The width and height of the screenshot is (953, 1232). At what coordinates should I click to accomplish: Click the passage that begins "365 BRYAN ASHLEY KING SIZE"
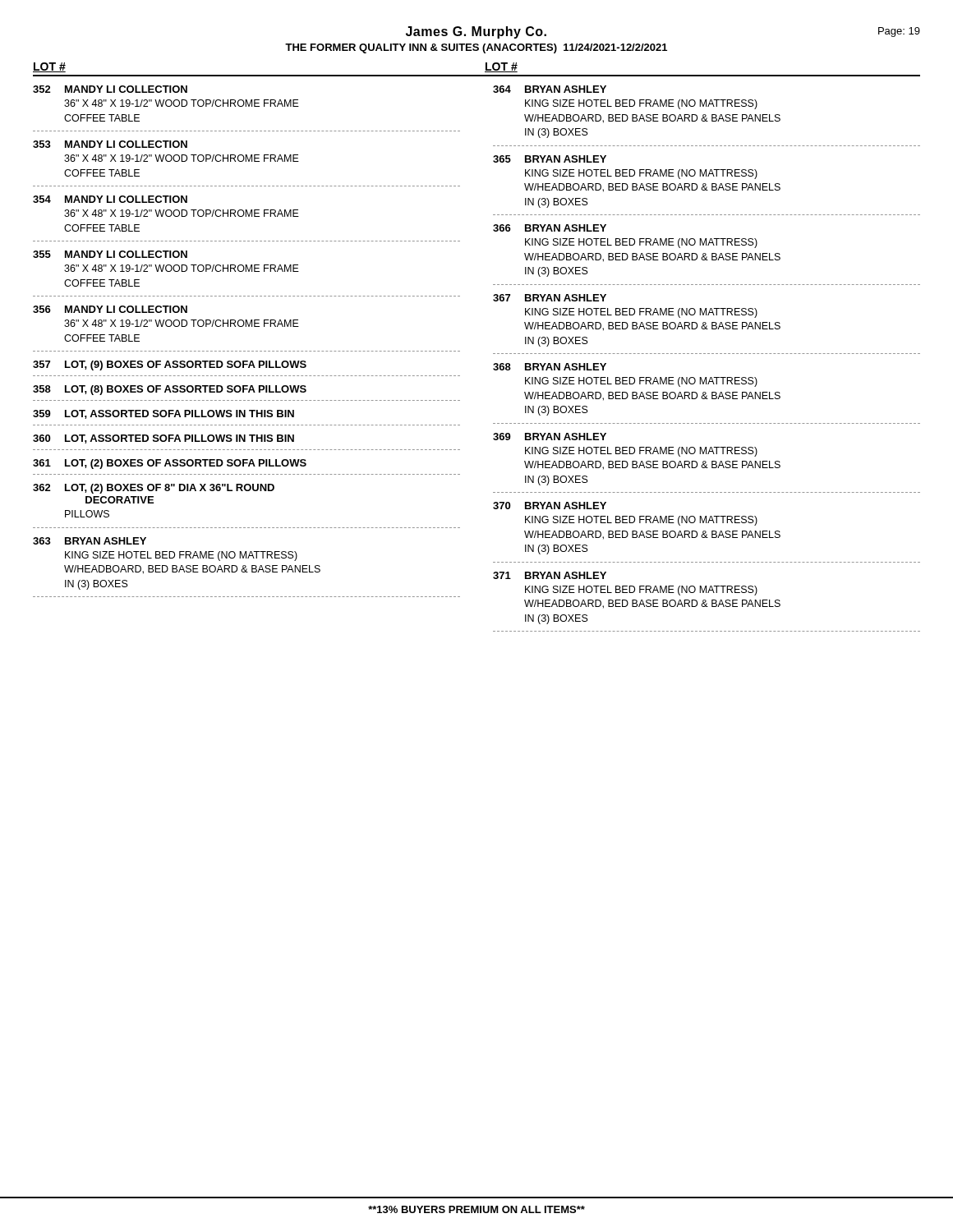pos(707,181)
